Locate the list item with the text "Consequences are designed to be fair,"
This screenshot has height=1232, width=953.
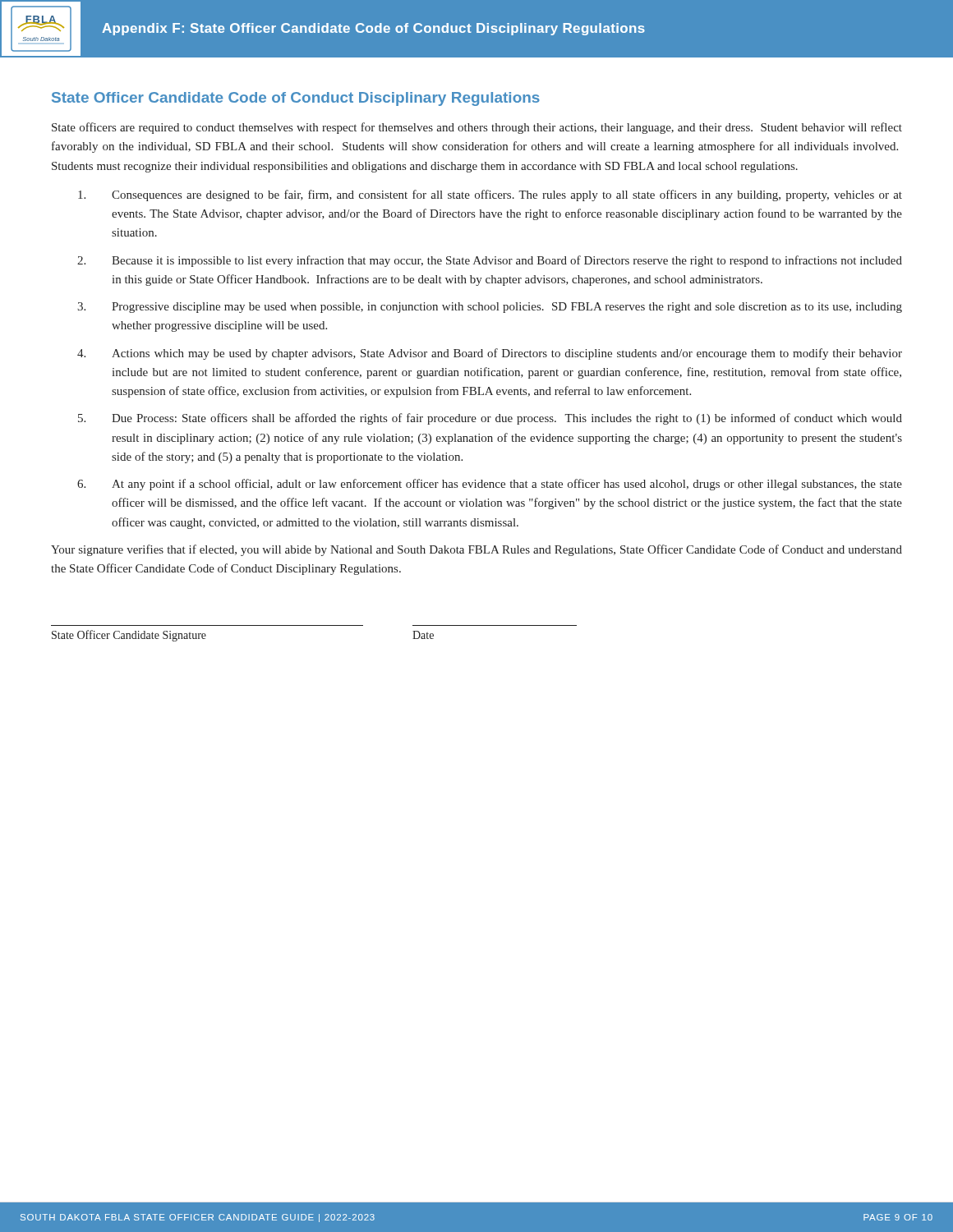click(x=476, y=214)
